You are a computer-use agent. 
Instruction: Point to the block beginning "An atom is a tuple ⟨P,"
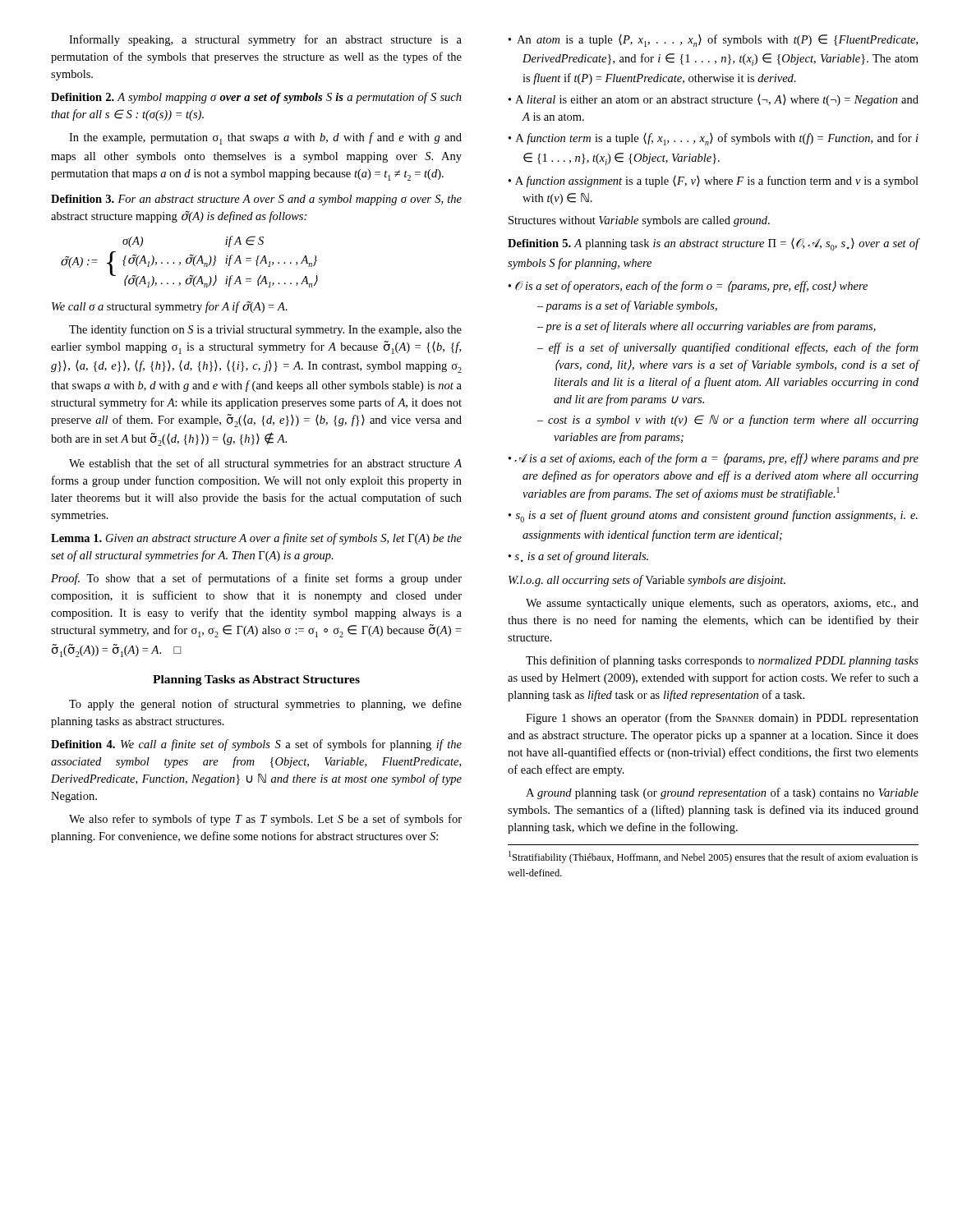pos(713,59)
